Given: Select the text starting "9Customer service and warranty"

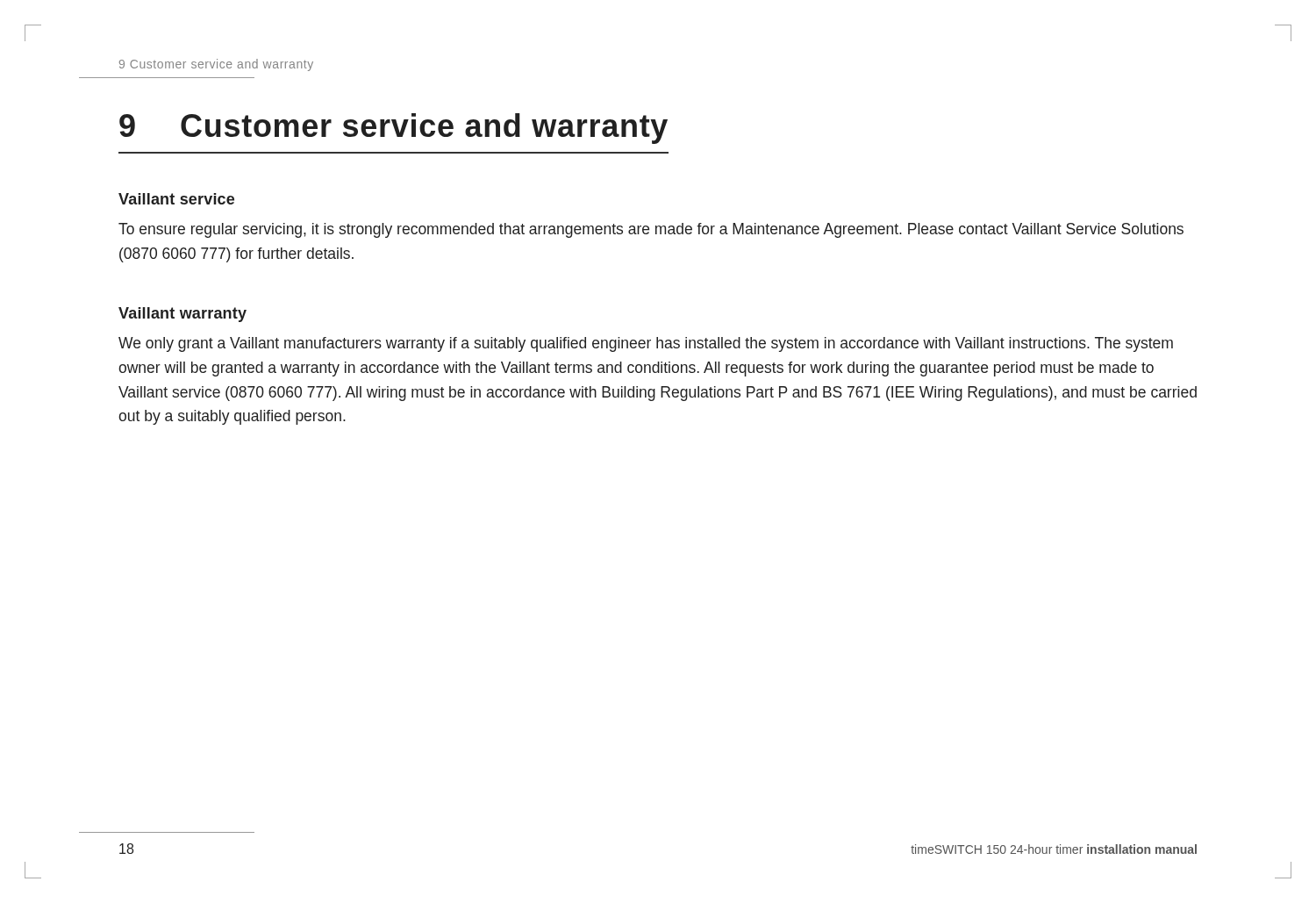Looking at the screenshot, I should point(394,131).
